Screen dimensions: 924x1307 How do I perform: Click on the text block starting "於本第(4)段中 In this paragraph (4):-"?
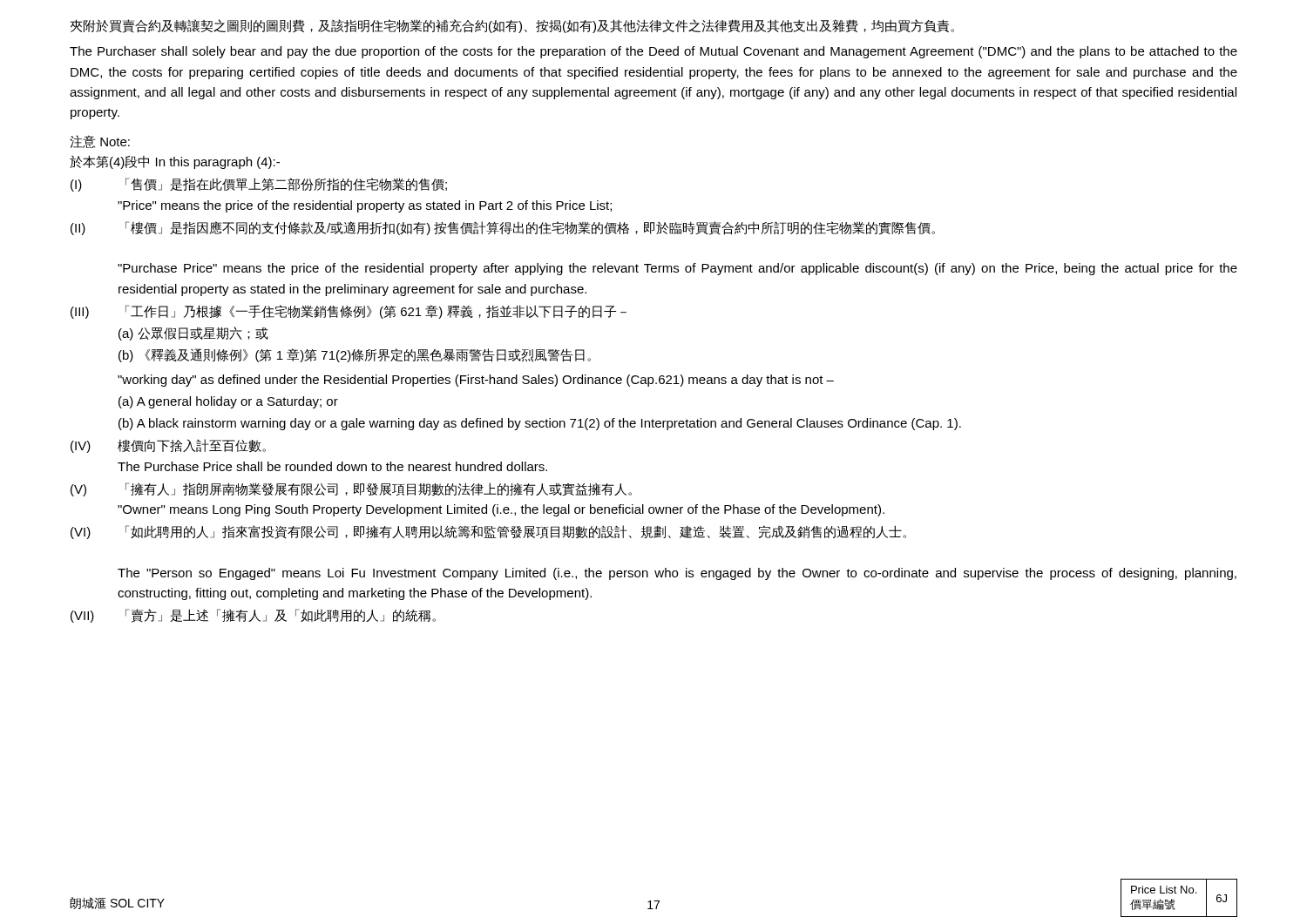click(x=175, y=162)
